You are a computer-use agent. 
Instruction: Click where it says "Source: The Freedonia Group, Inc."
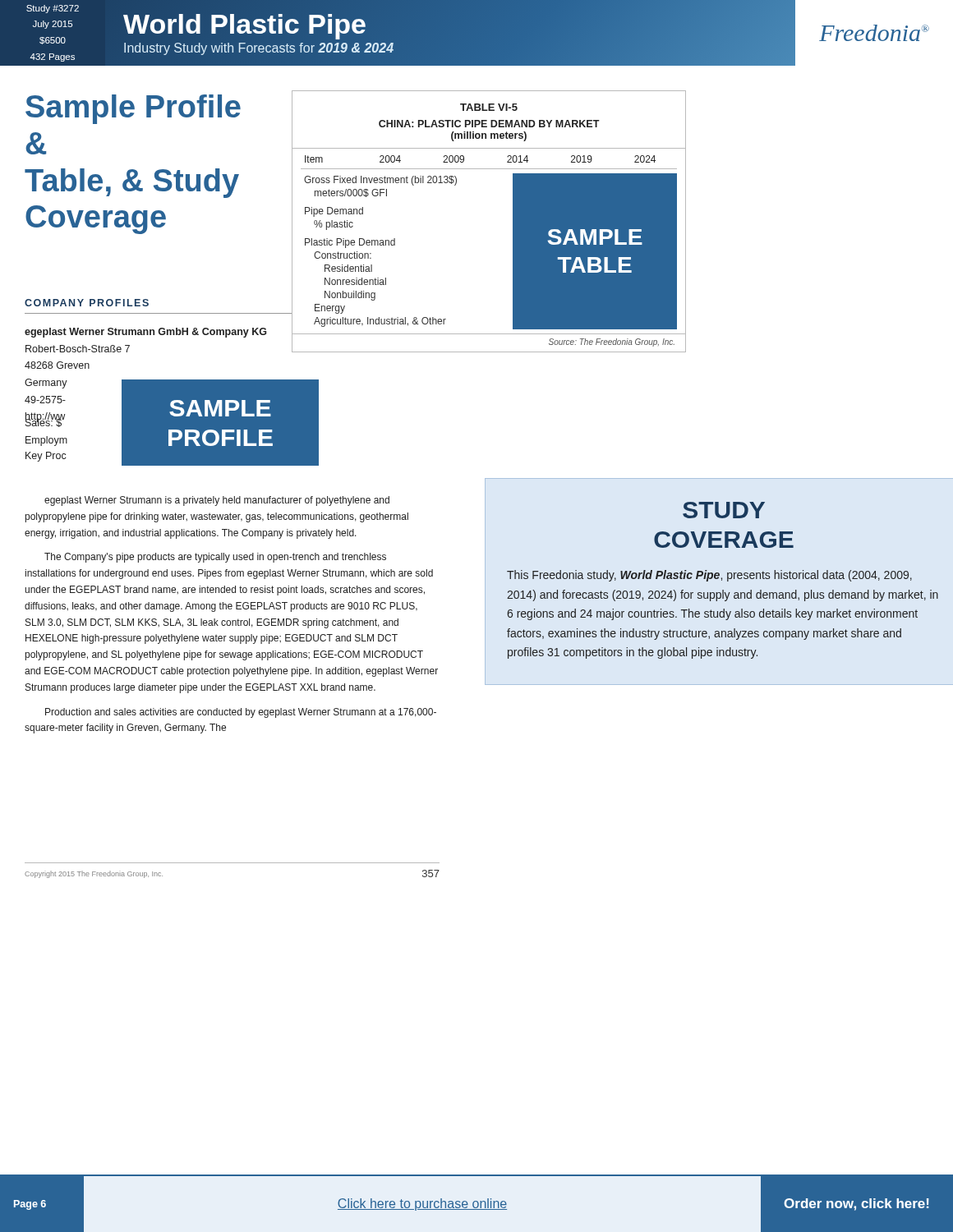pyautogui.click(x=612, y=342)
